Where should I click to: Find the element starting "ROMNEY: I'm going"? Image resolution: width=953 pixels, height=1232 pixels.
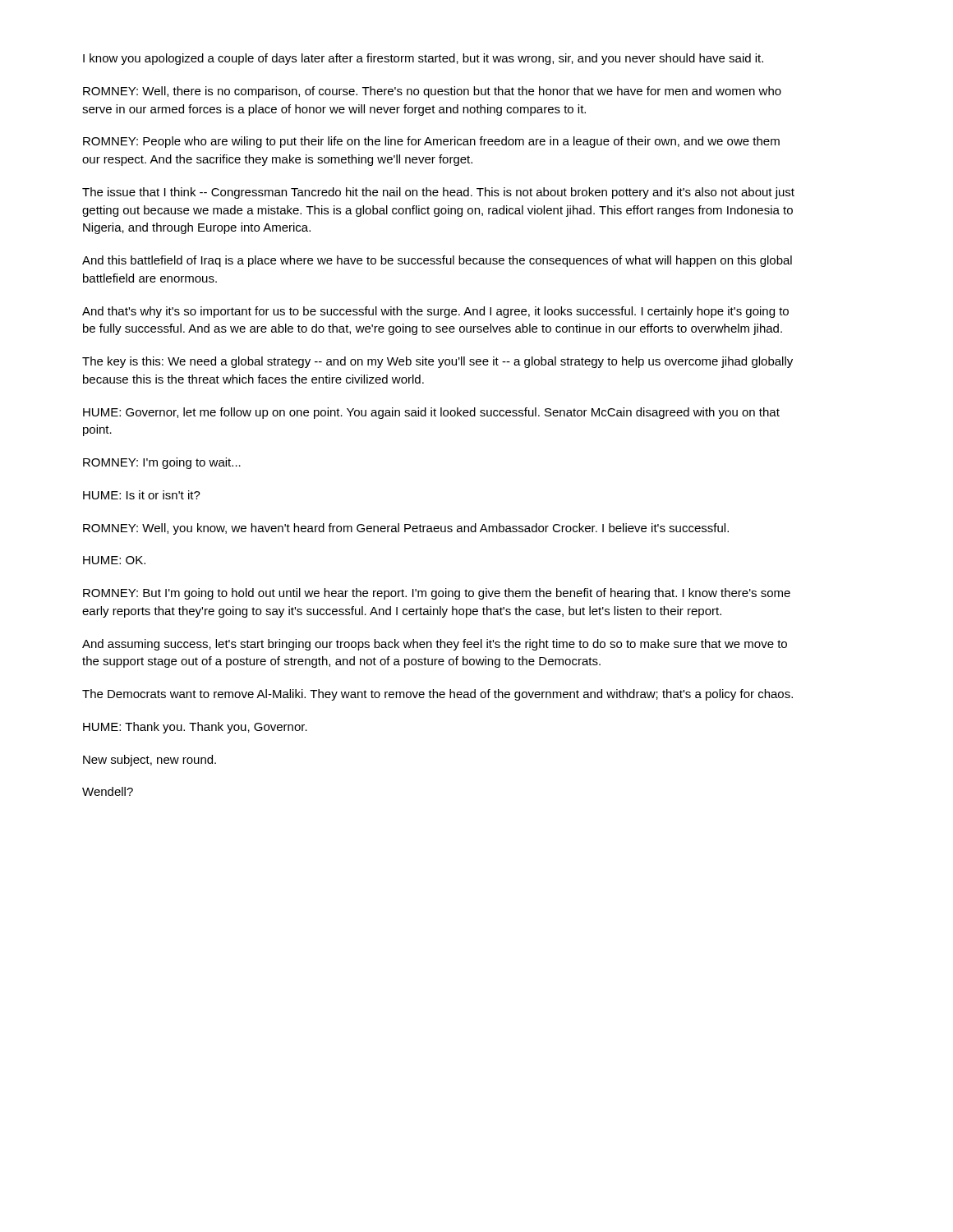[162, 462]
